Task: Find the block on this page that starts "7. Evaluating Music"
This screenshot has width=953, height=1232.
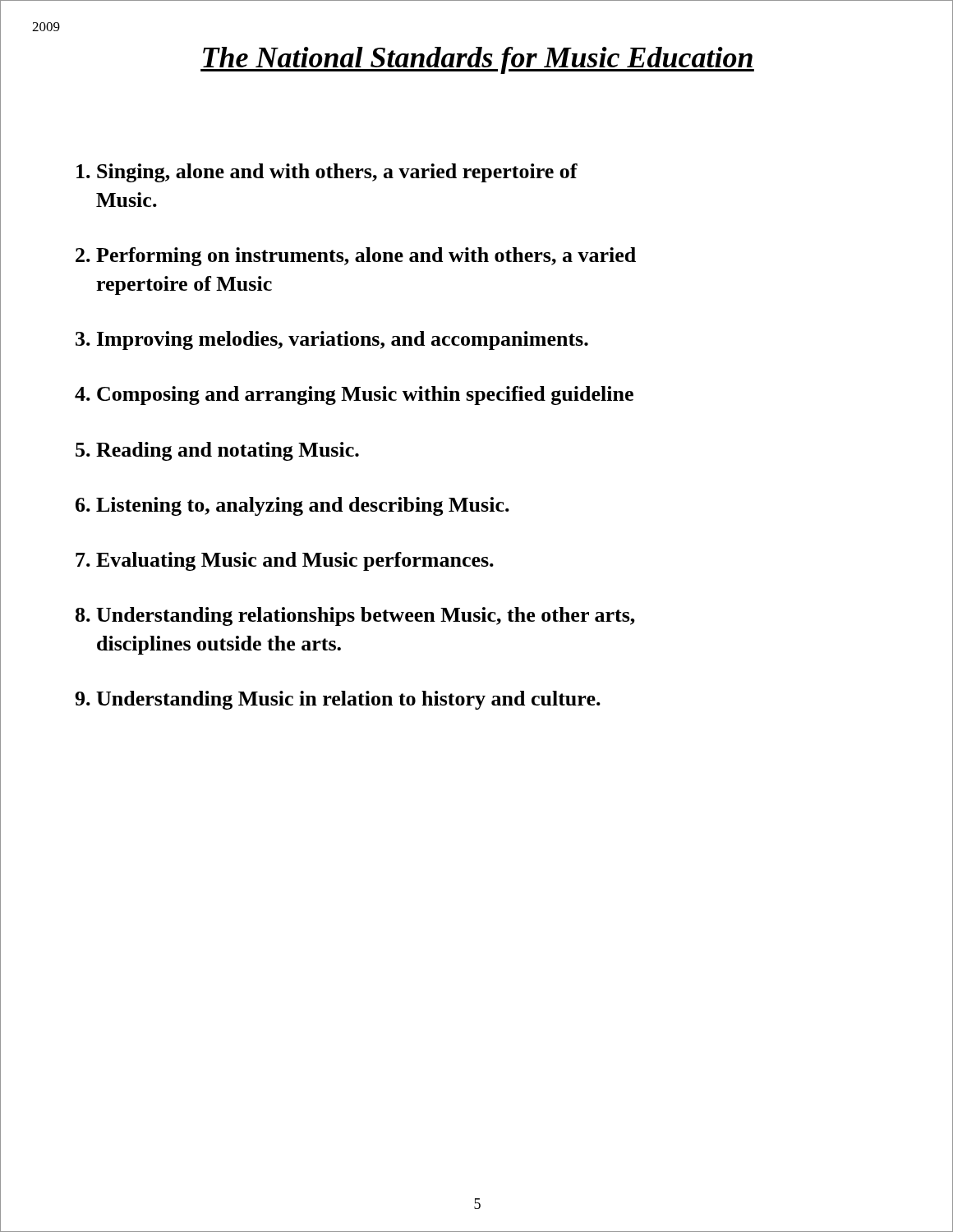Action: 284,560
